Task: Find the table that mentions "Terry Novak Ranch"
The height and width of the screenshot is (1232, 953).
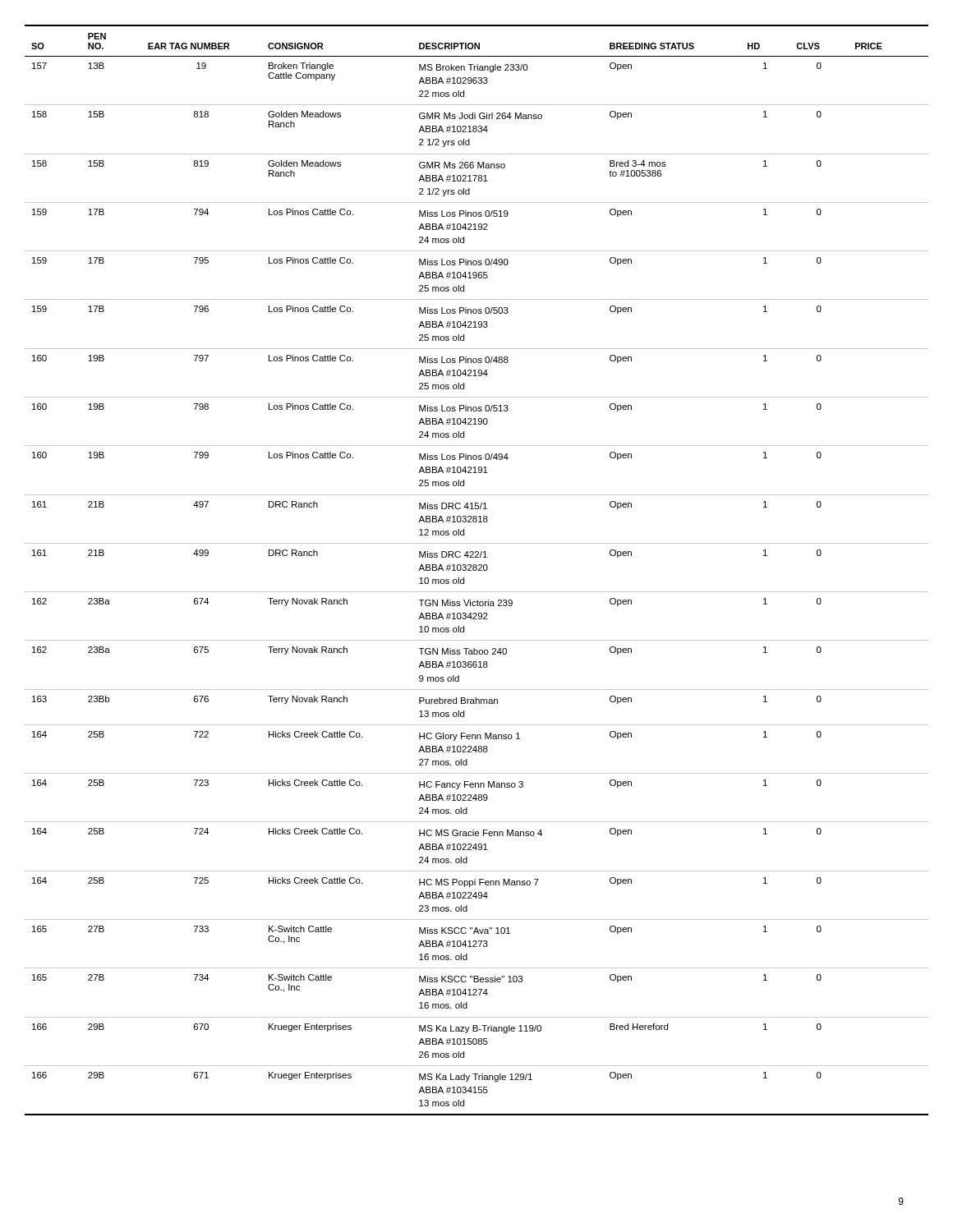Action: pyautogui.click(x=476, y=570)
